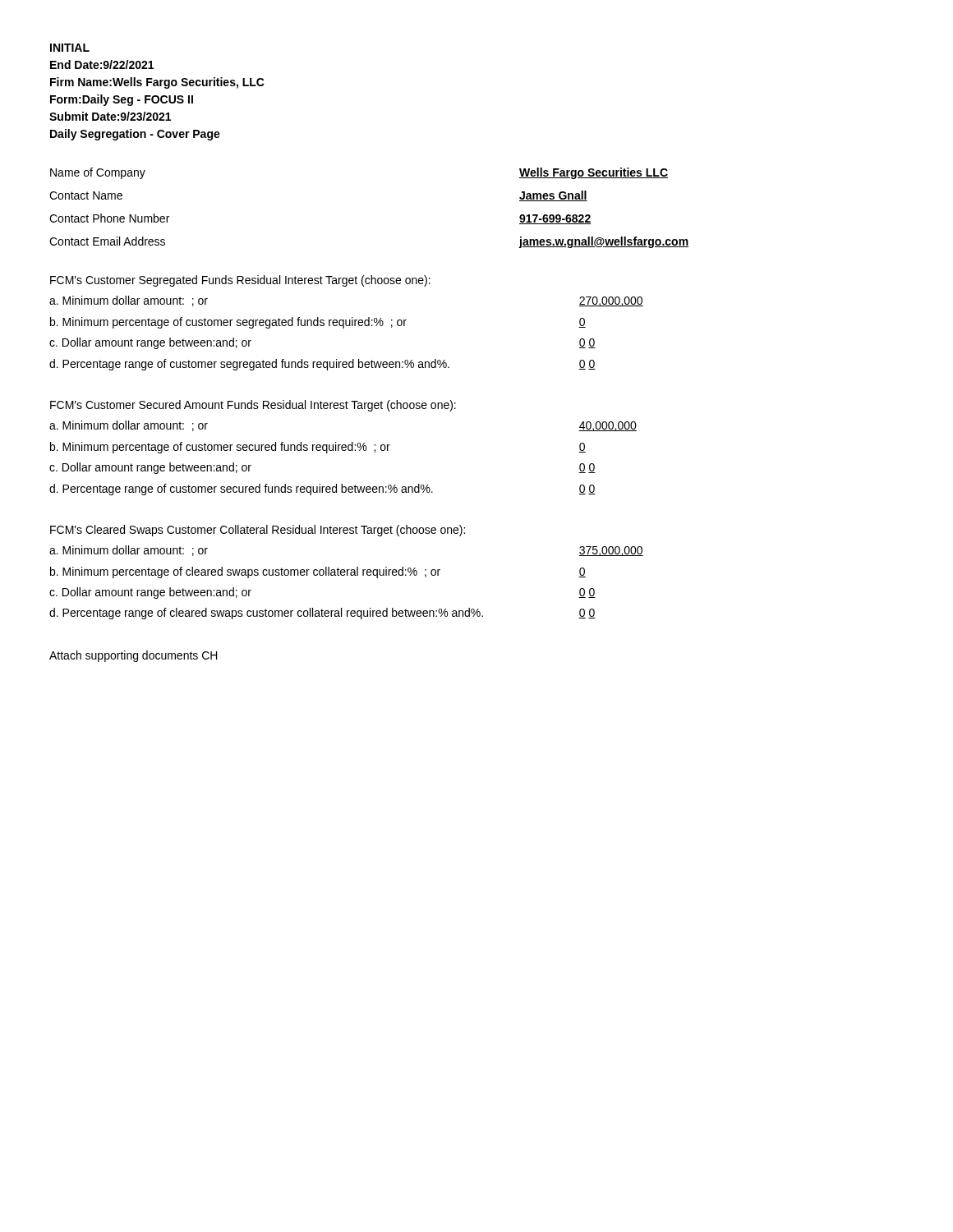The height and width of the screenshot is (1232, 953).
Task: Find the text block containing "FCM's Customer Segregated"
Action: tap(240, 281)
